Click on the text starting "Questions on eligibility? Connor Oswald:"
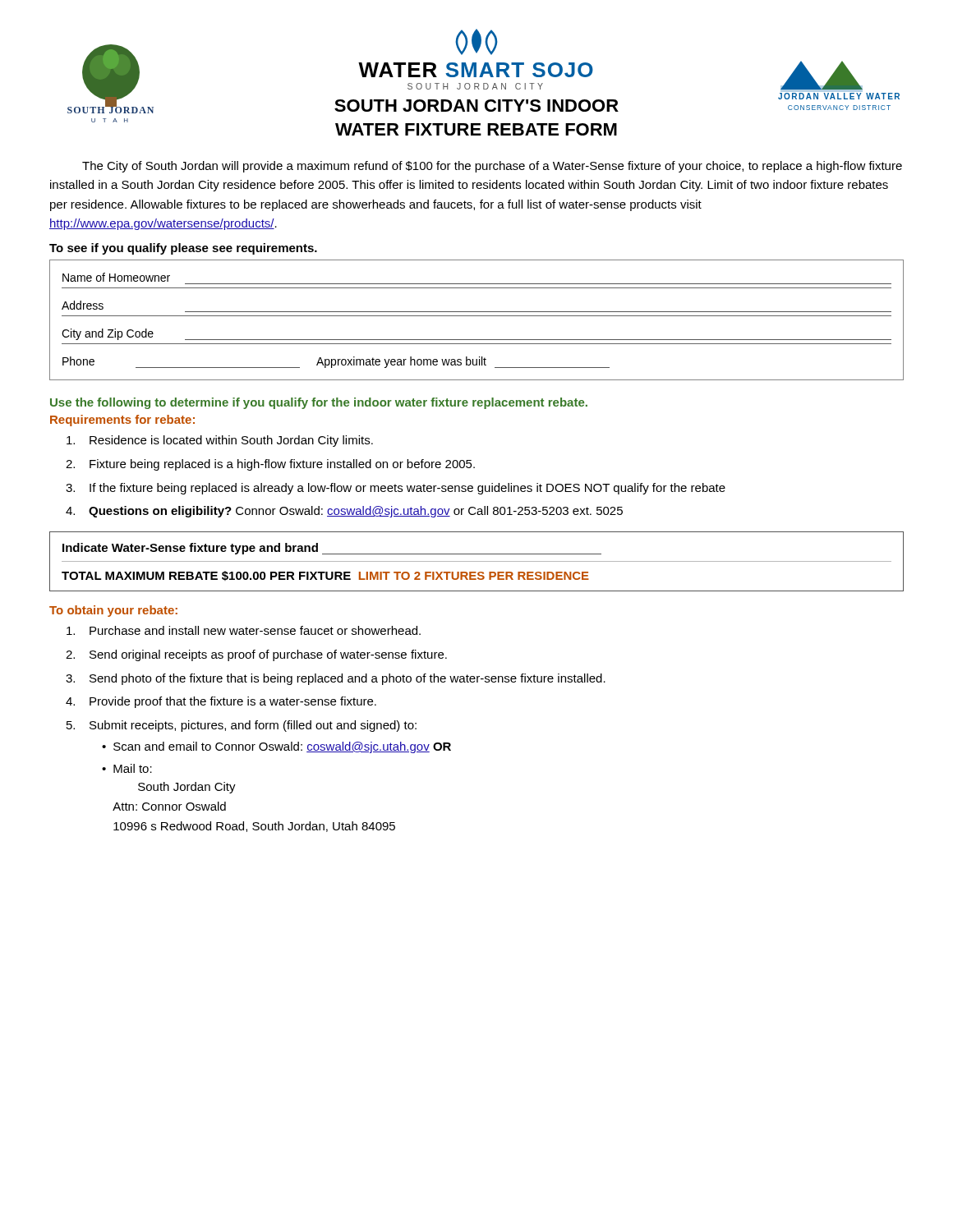 click(x=356, y=511)
